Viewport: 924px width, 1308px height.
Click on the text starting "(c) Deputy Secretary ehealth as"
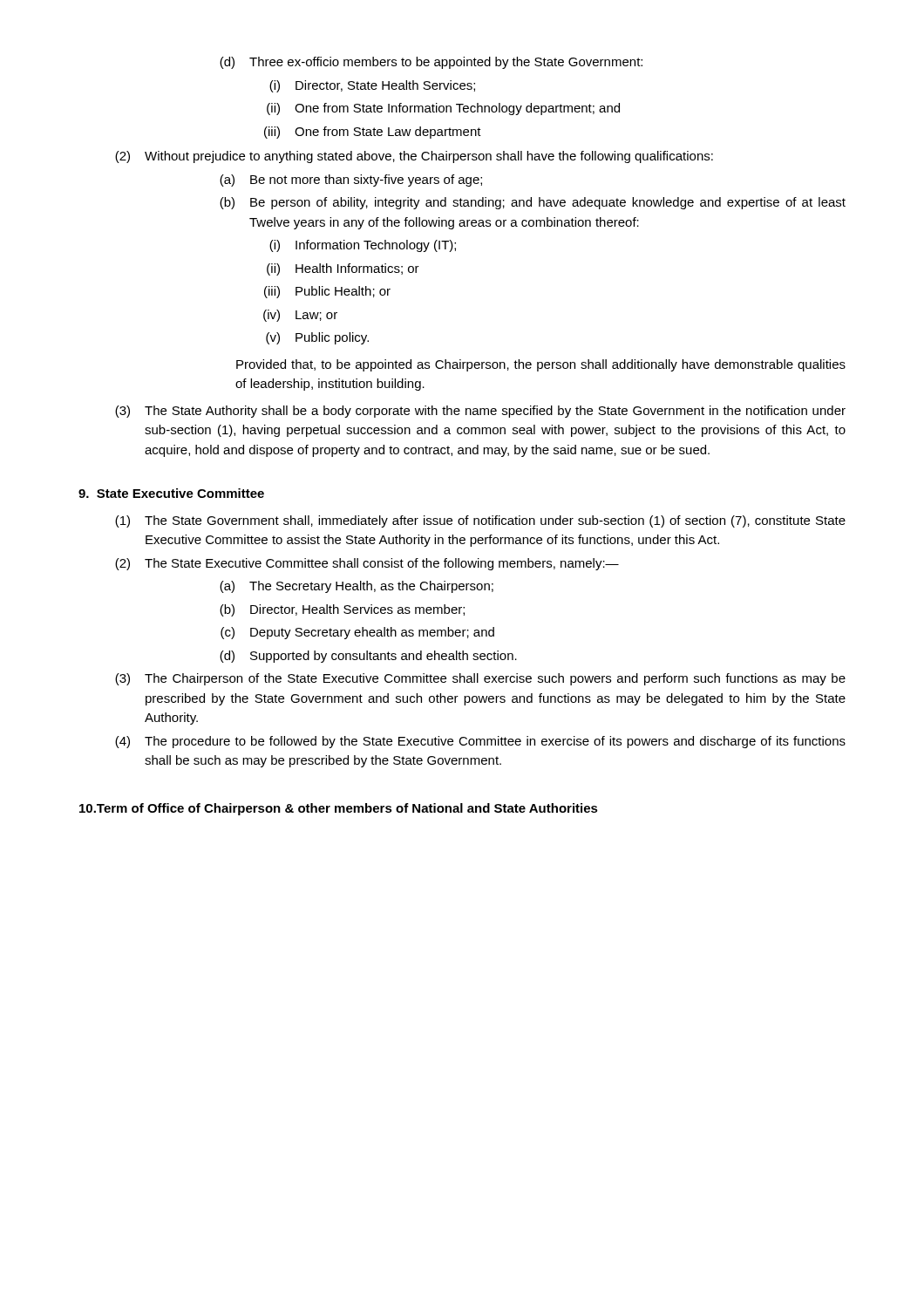point(357,633)
